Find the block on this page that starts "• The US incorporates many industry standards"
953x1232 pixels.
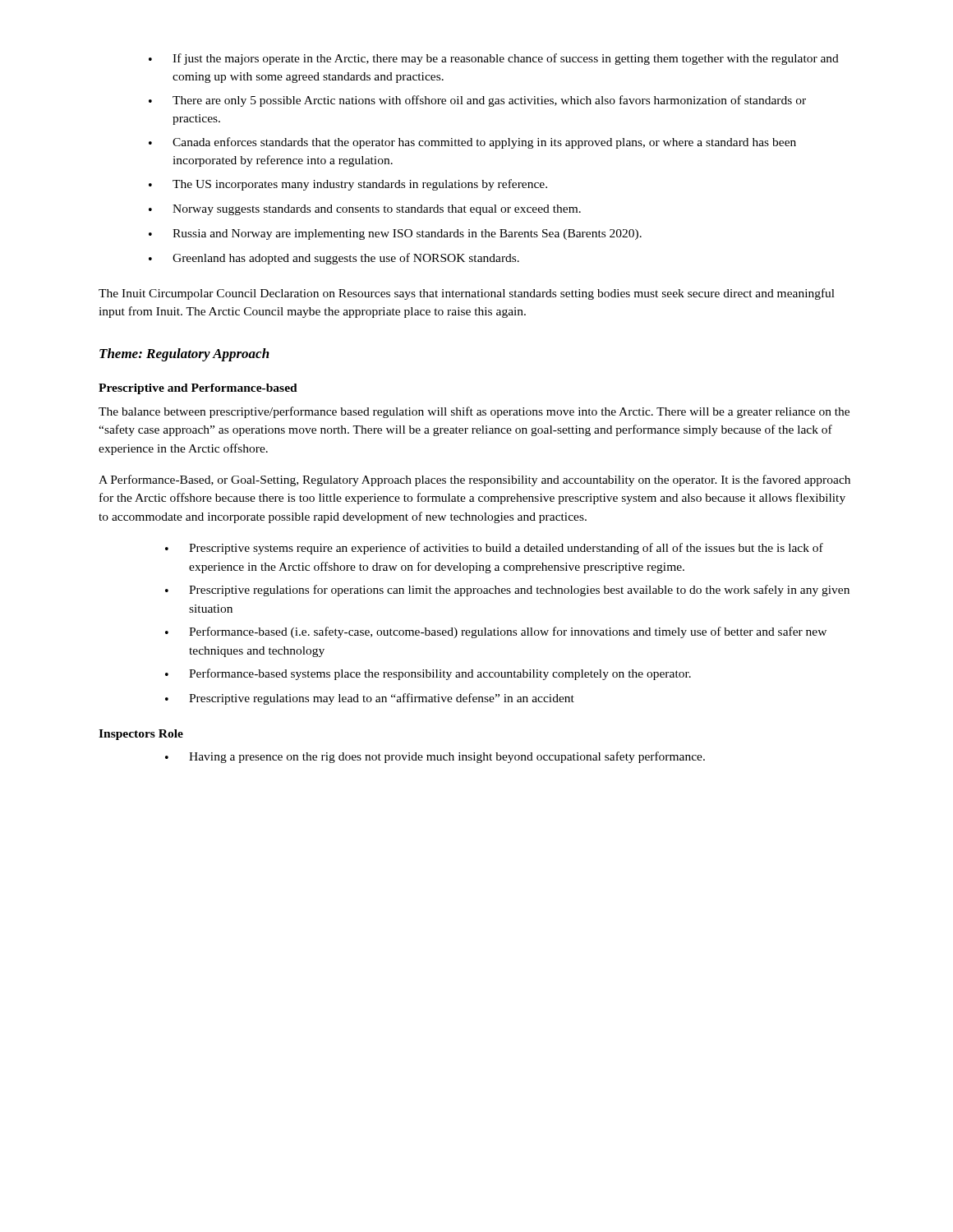pos(501,185)
